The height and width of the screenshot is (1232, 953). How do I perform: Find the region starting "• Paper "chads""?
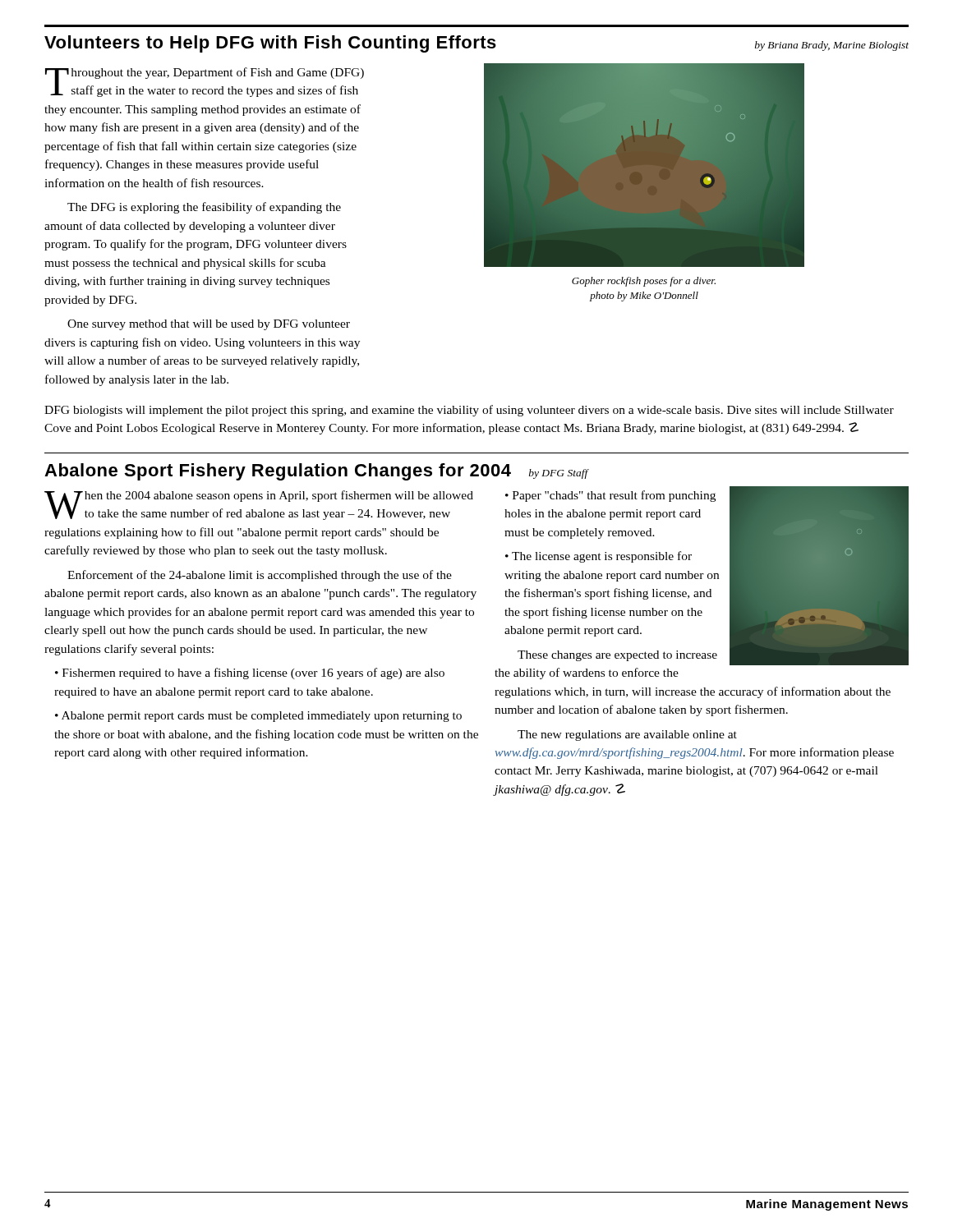tap(610, 513)
